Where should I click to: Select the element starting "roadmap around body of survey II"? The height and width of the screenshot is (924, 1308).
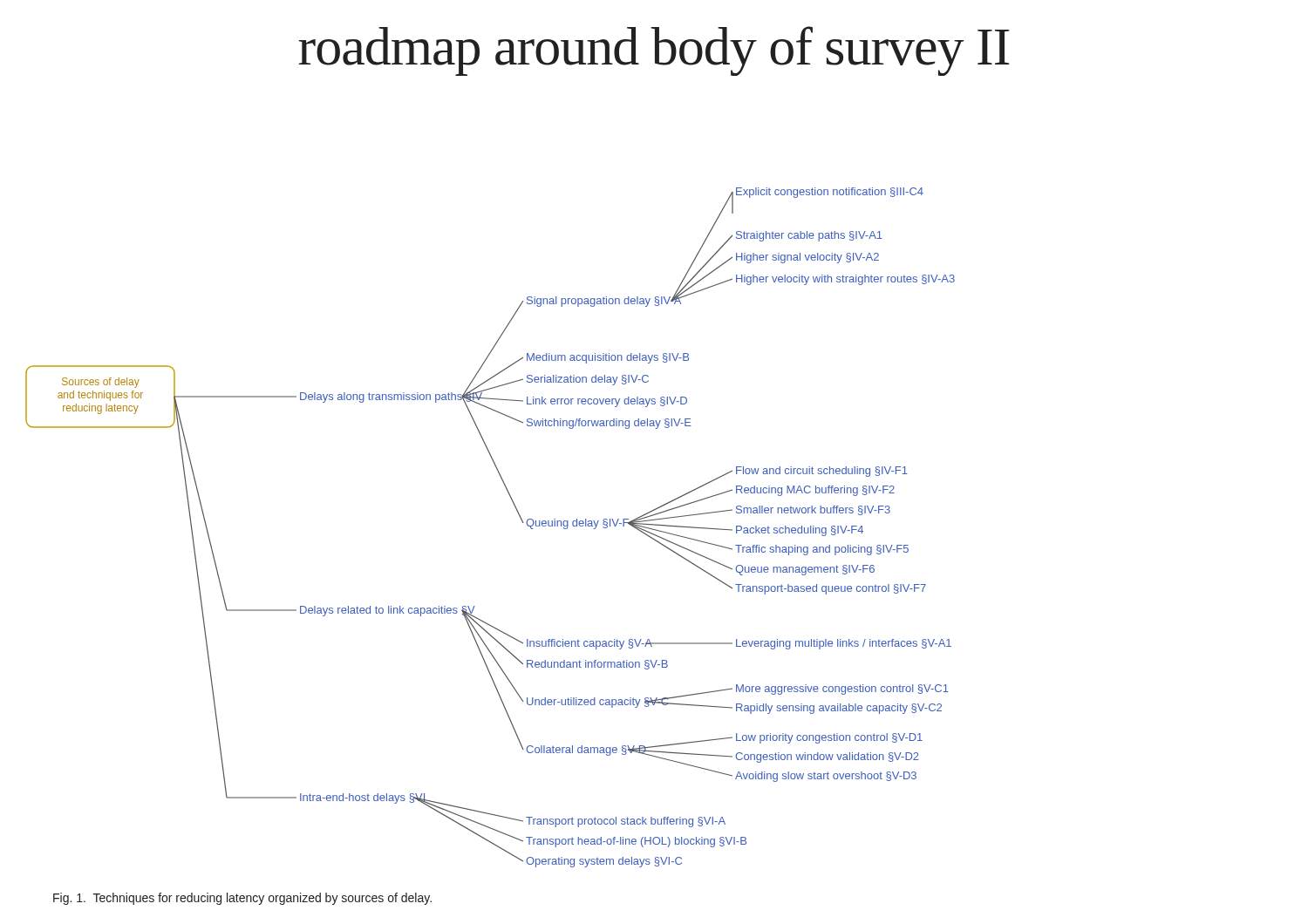click(x=654, y=46)
